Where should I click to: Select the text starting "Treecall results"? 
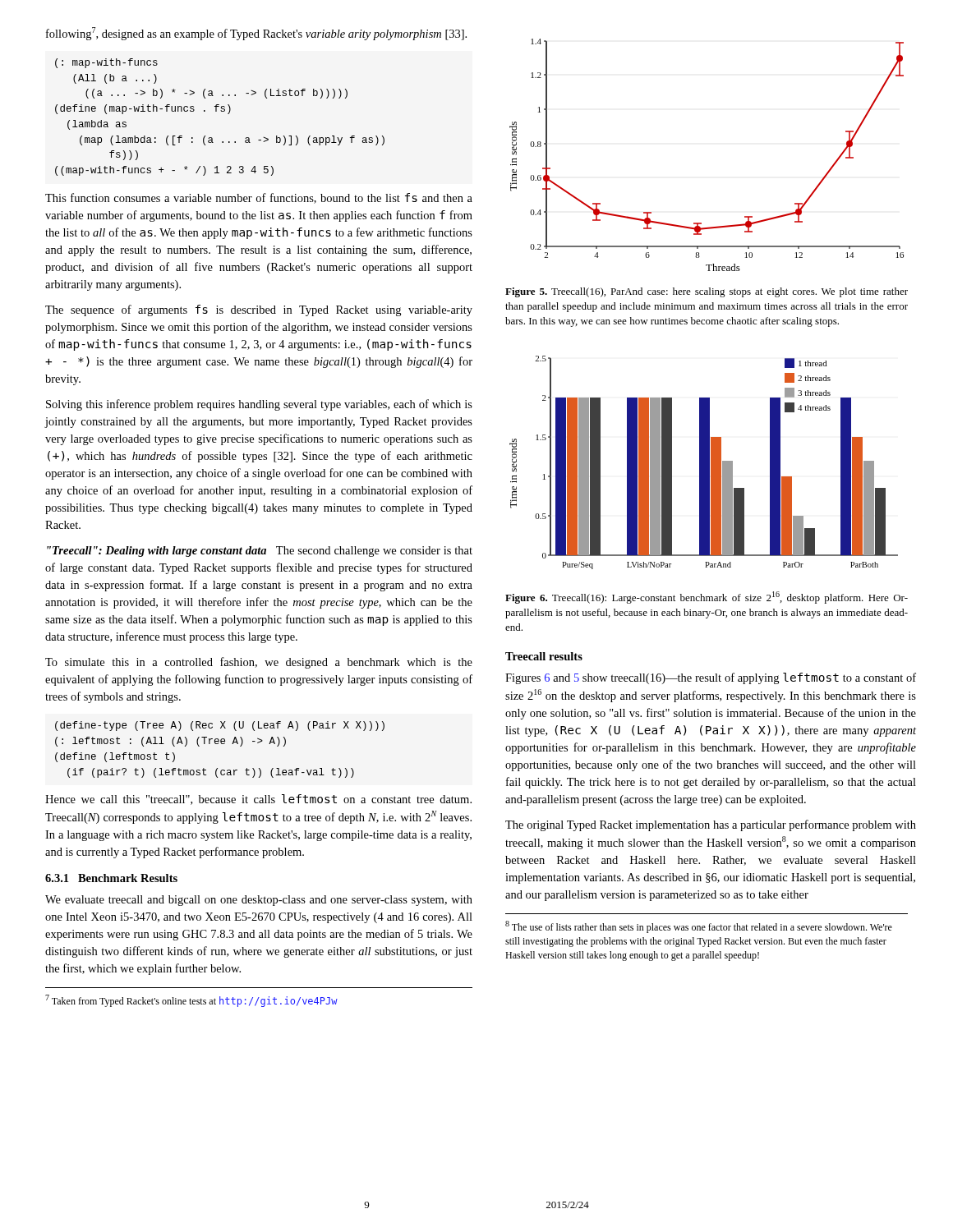(x=544, y=657)
